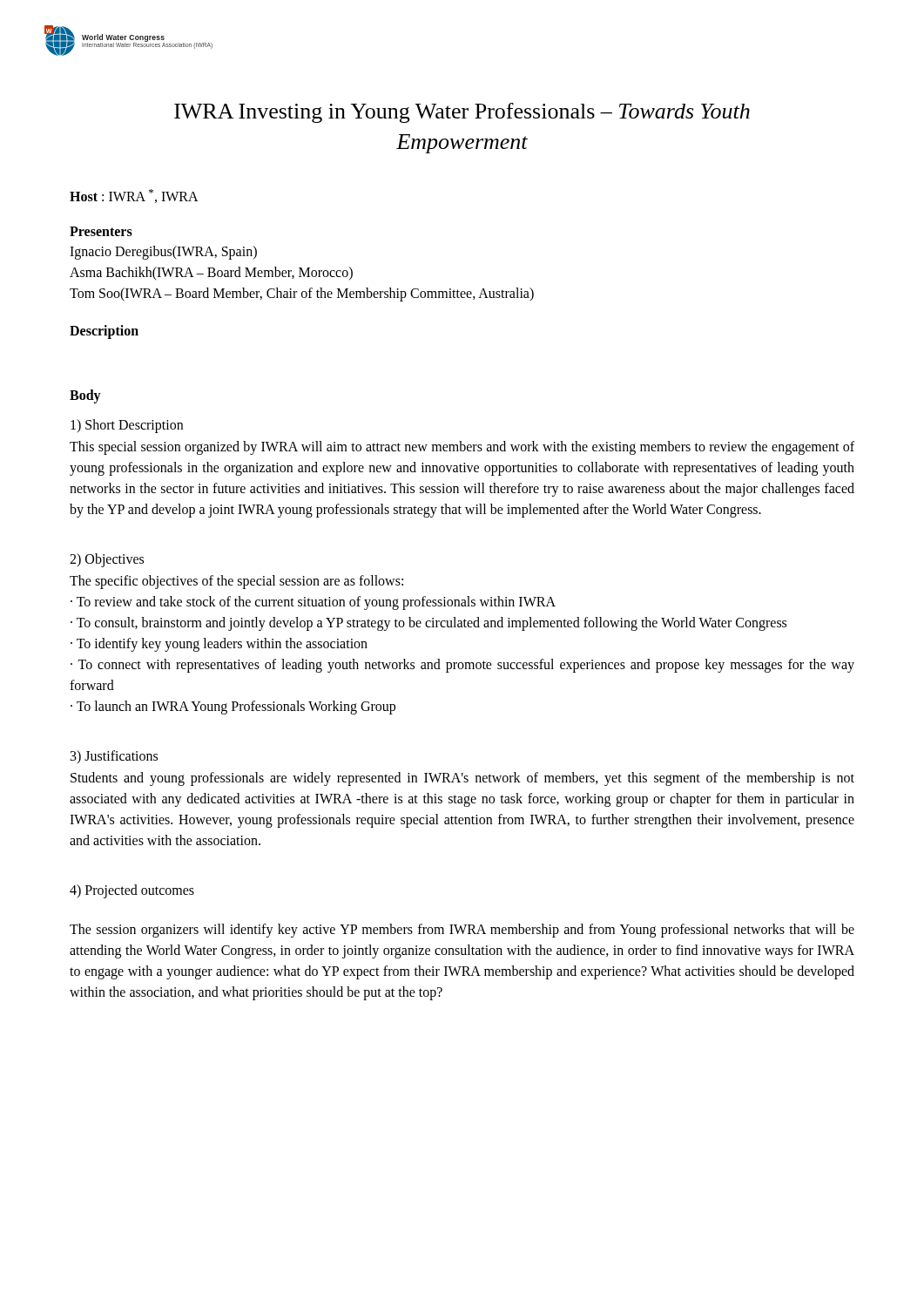Screen dimensions: 1307x924
Task: Locate the block of text that opens with "The session organizers will identify"
Action: coord(462,960)
